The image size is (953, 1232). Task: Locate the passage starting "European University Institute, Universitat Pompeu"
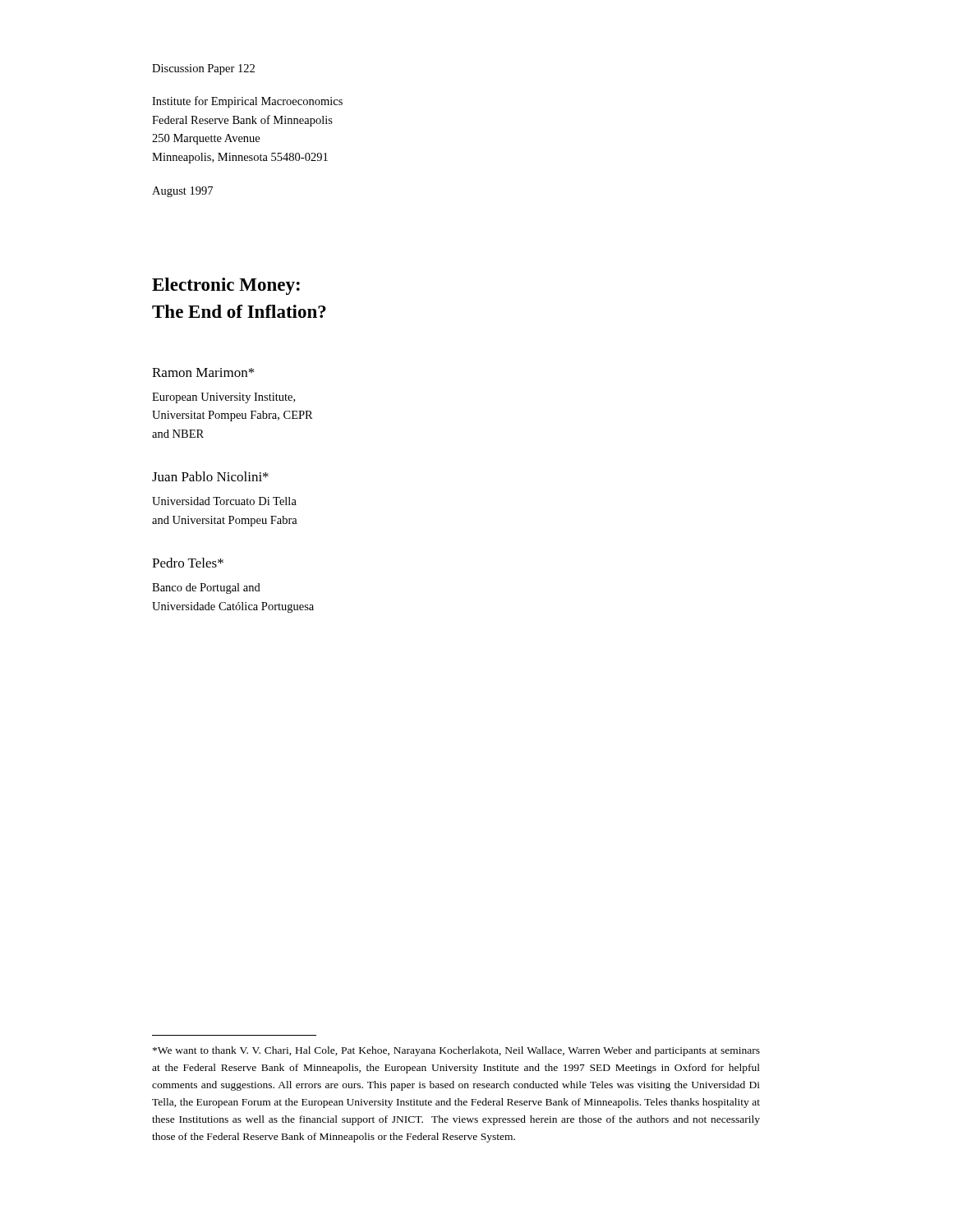coord(223,398)
